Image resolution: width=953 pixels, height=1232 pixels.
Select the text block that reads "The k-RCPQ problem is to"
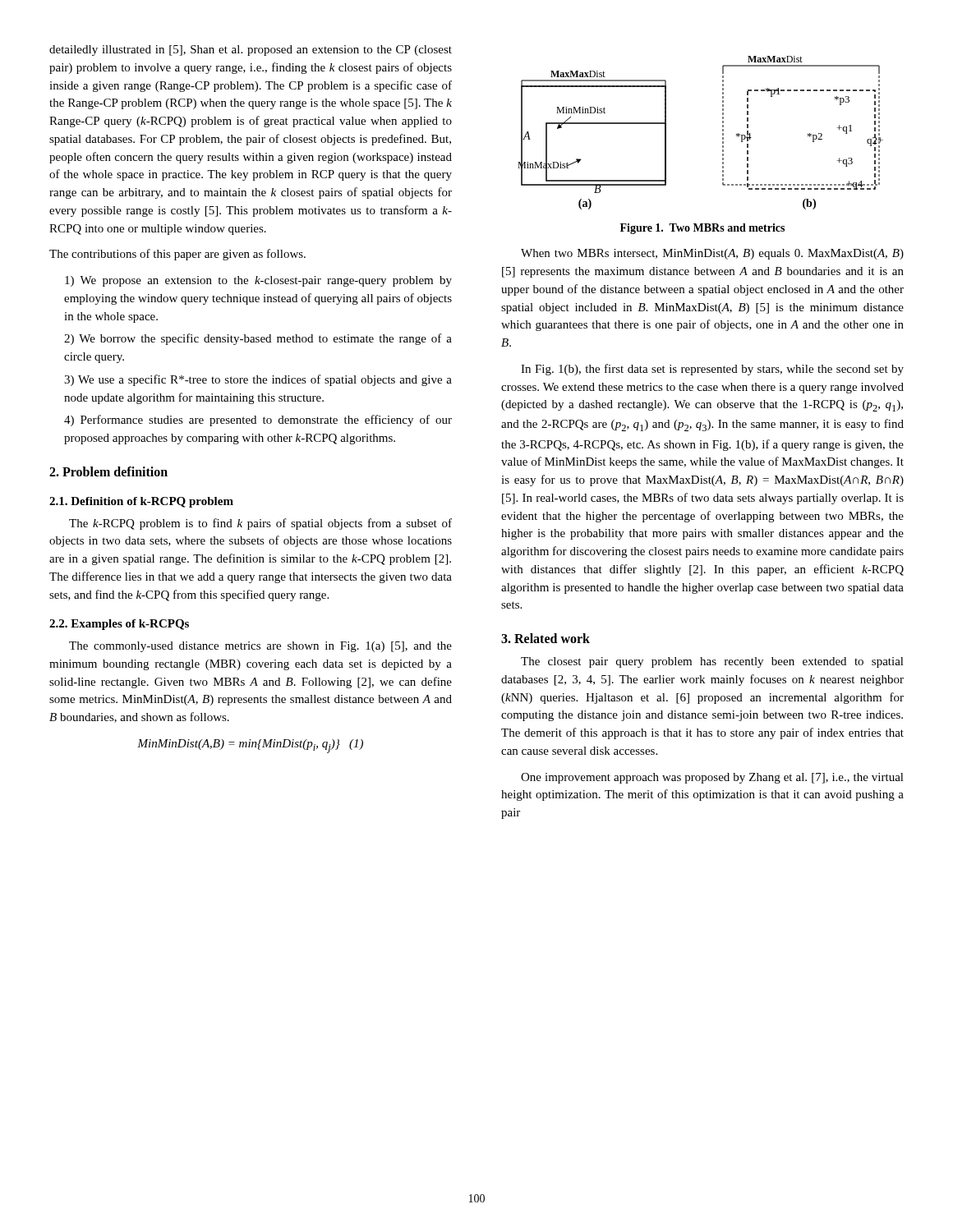point(251,559)
